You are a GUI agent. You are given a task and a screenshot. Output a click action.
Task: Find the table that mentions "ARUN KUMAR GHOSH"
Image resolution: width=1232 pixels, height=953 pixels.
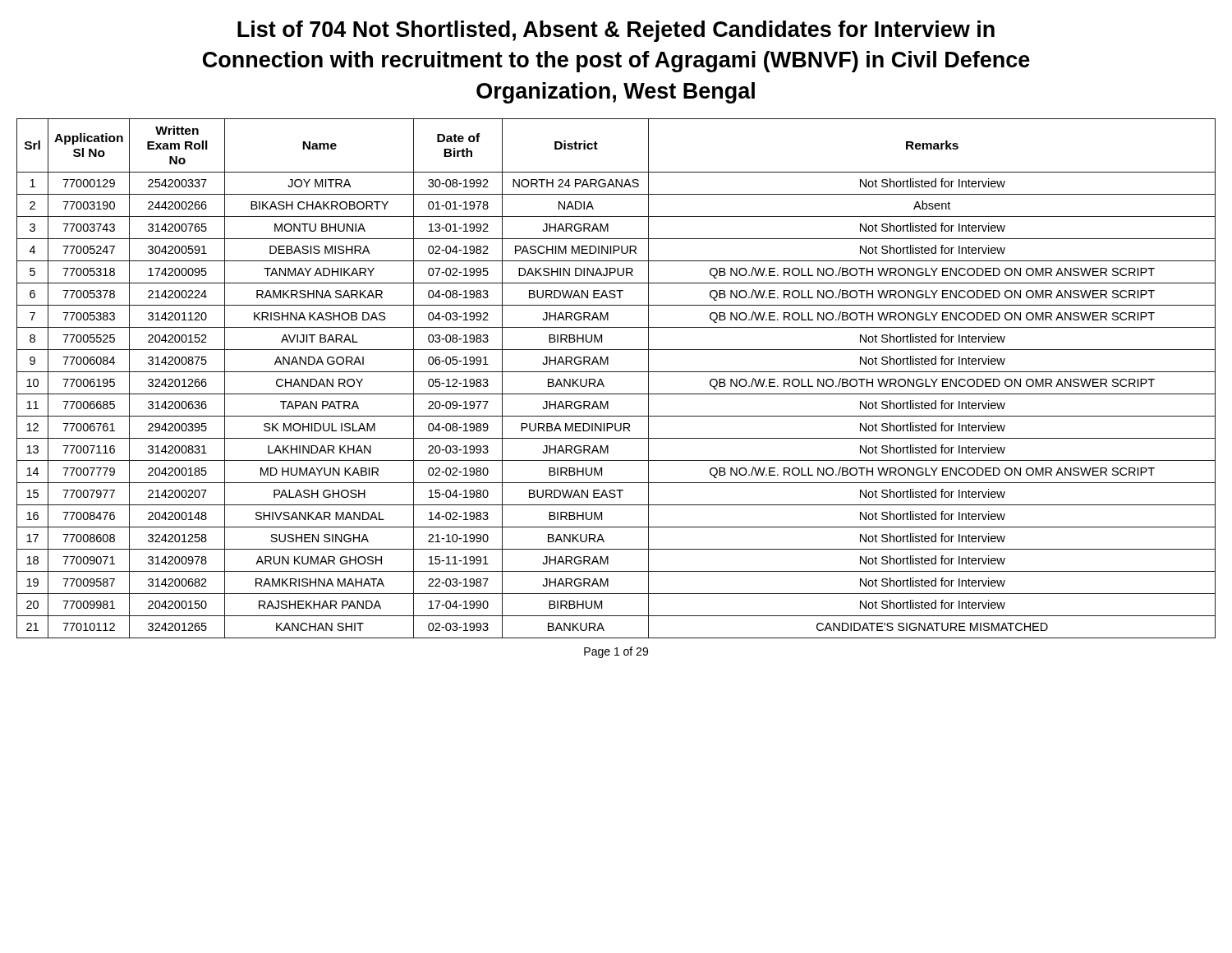tap(616, 378)
